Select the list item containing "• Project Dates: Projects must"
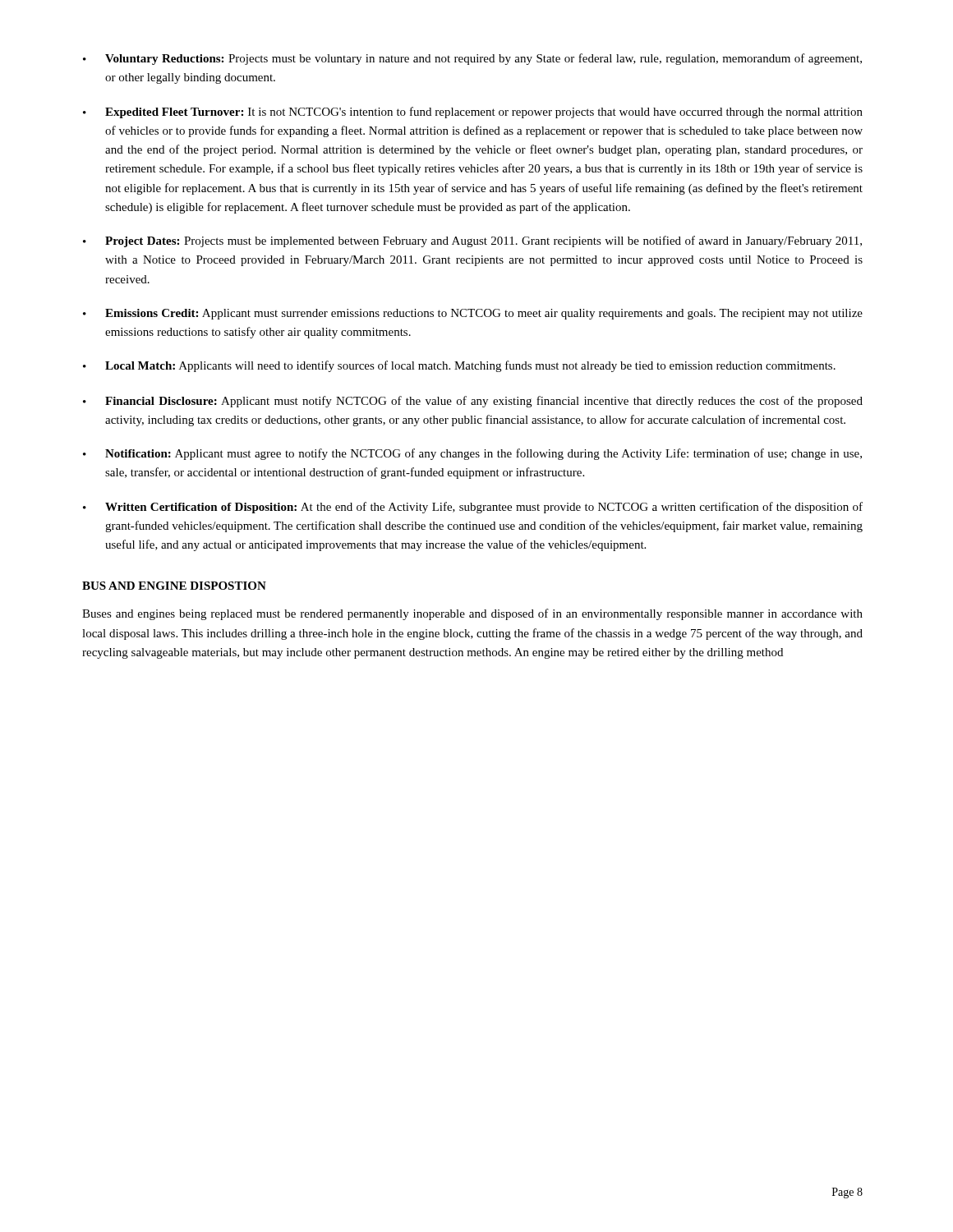Viewport: 953px width, 1232px height. click(x=472, y=260)
